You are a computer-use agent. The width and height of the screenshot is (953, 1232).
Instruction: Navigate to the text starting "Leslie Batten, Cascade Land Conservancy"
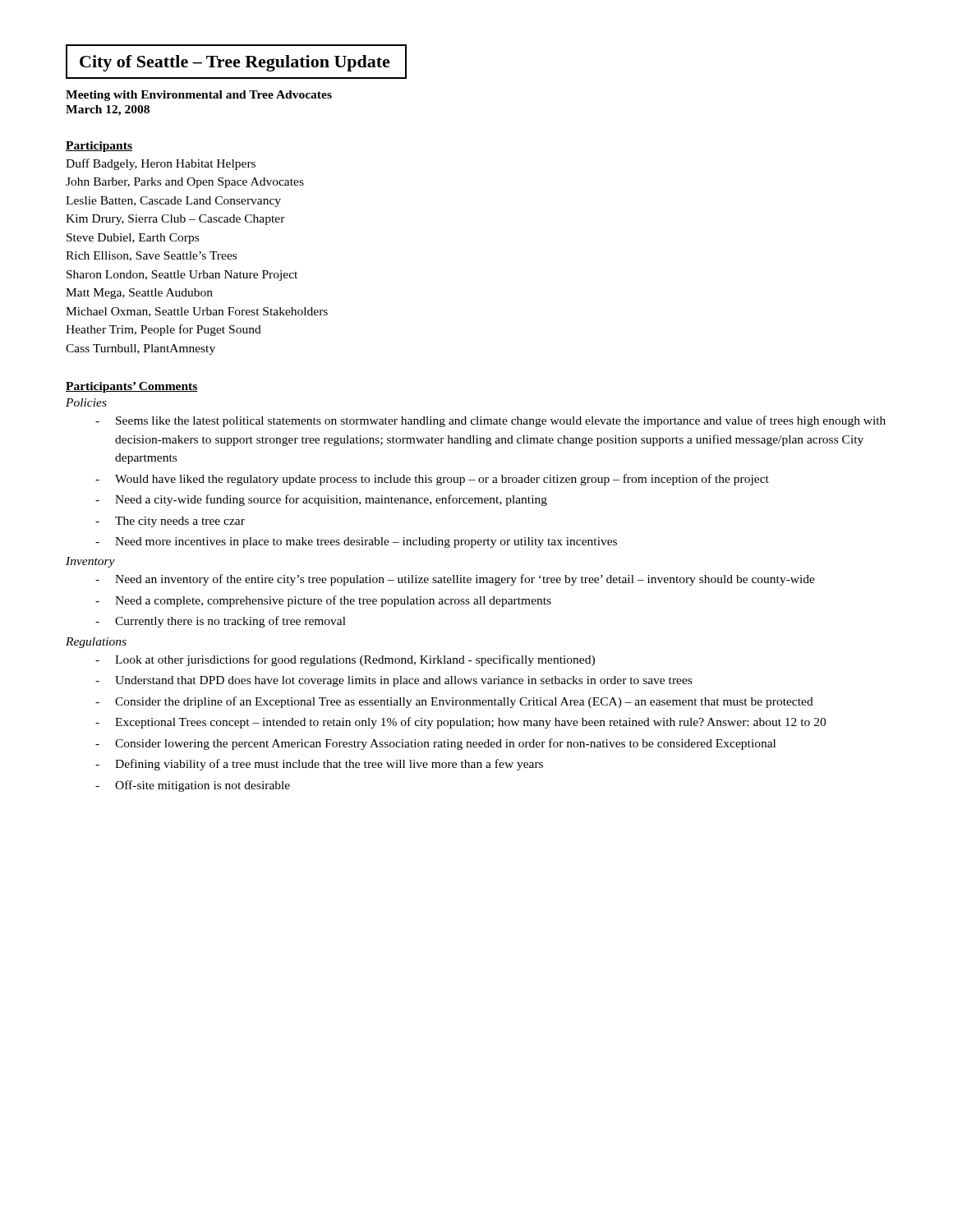[x=173, y=200]
